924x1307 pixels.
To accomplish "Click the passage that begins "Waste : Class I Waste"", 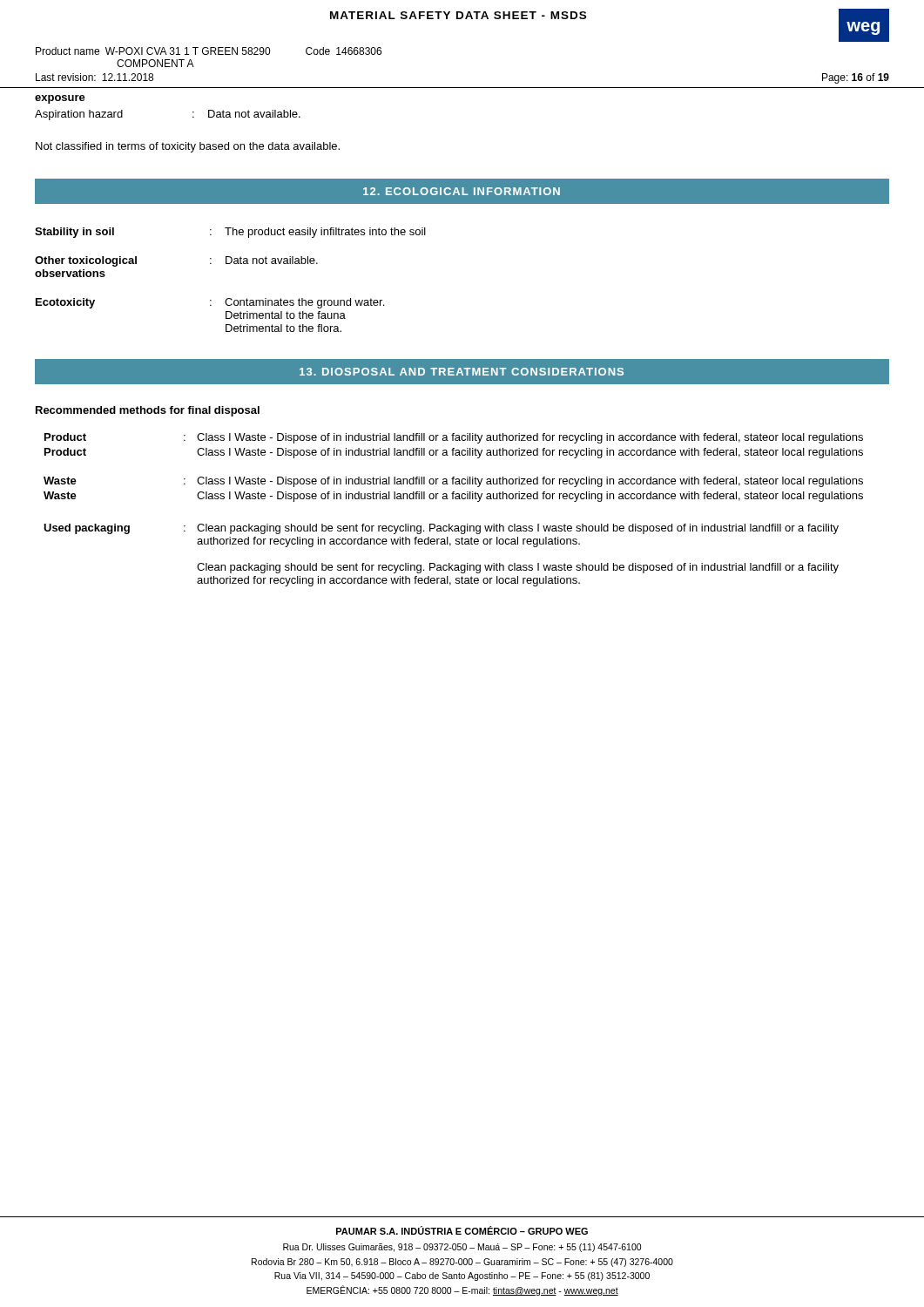I will 449,481.
